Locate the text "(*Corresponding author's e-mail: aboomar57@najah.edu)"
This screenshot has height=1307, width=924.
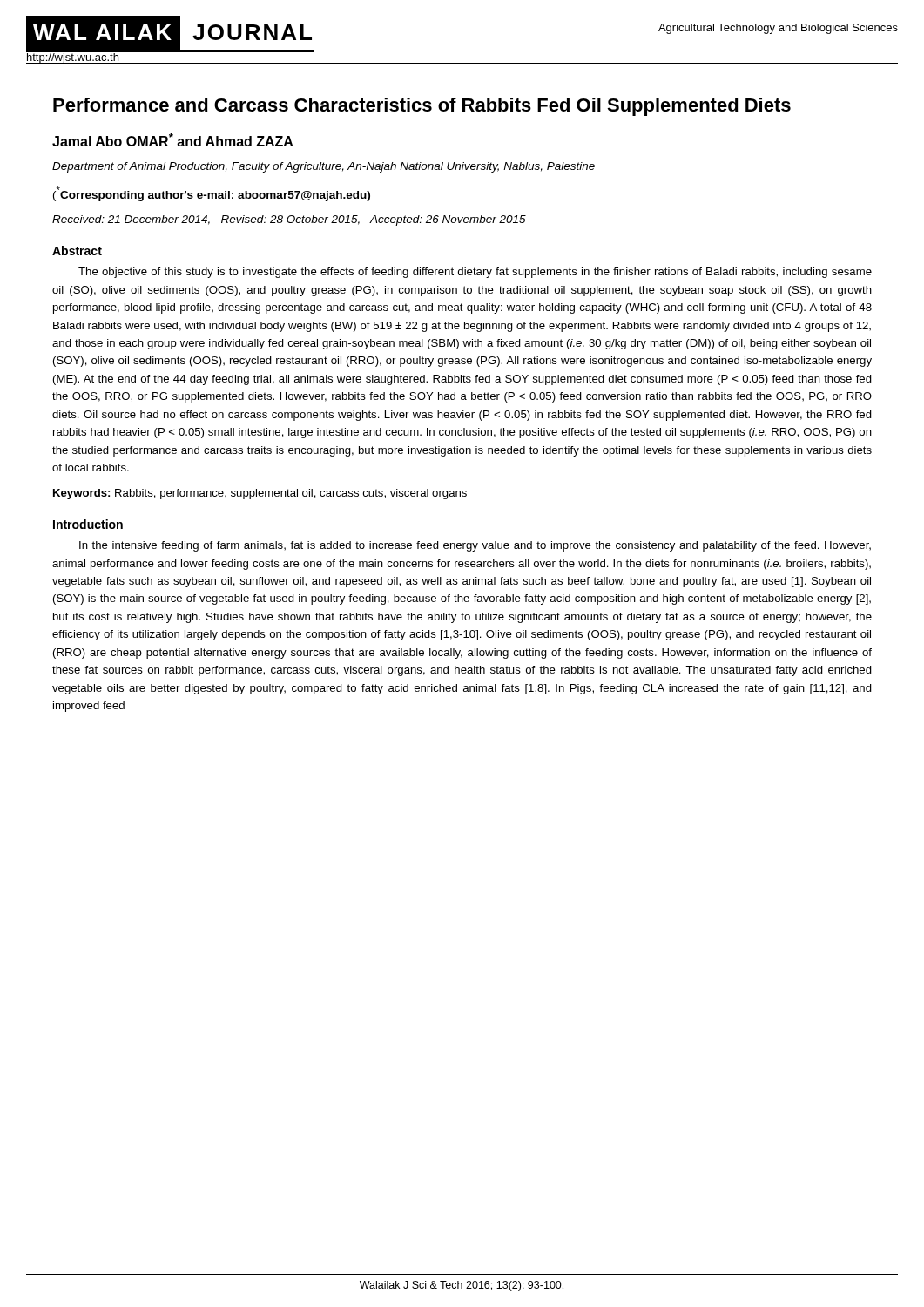coord(212,193)
